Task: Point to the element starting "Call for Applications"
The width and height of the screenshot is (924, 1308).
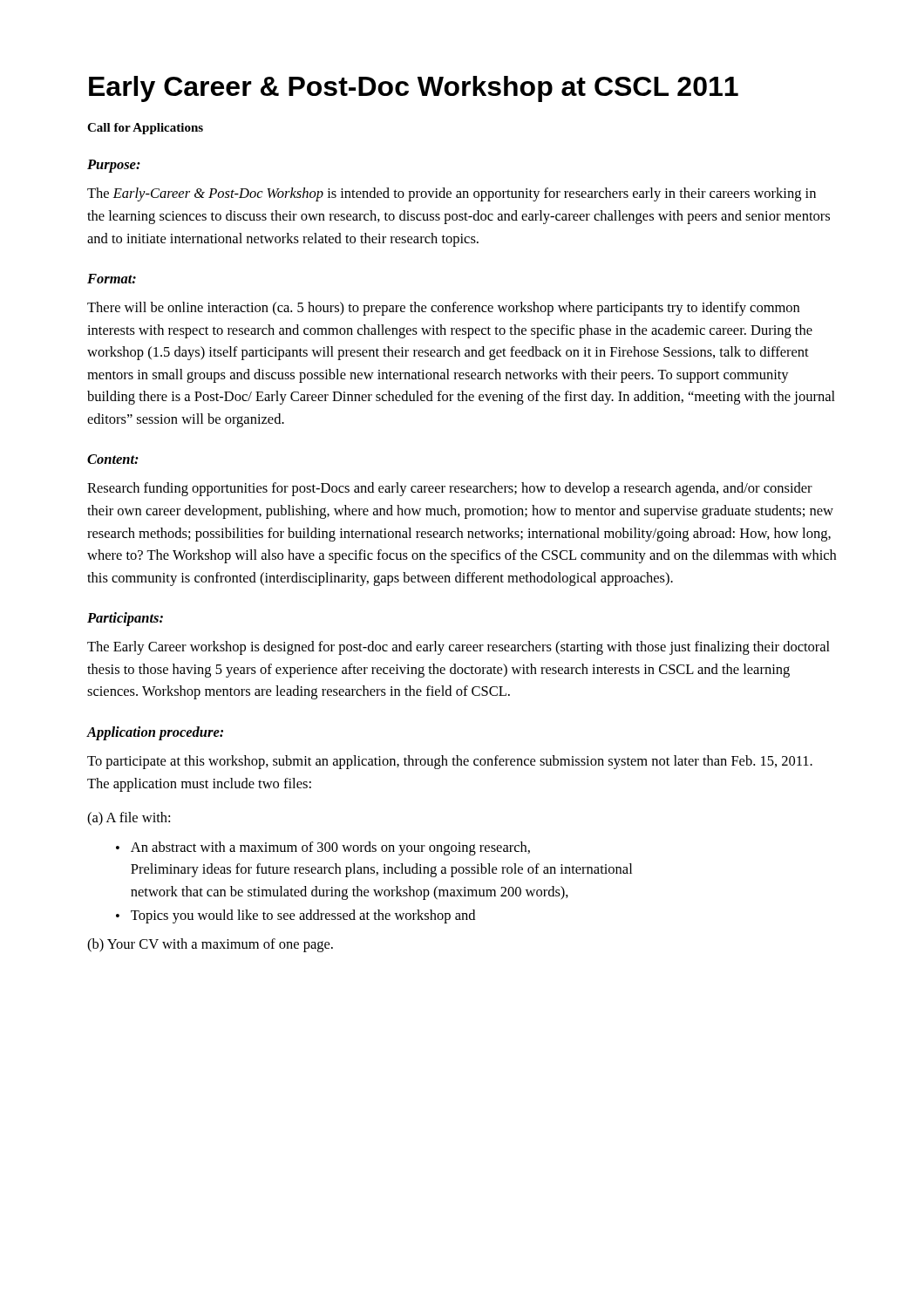Action: pos(145,128)
